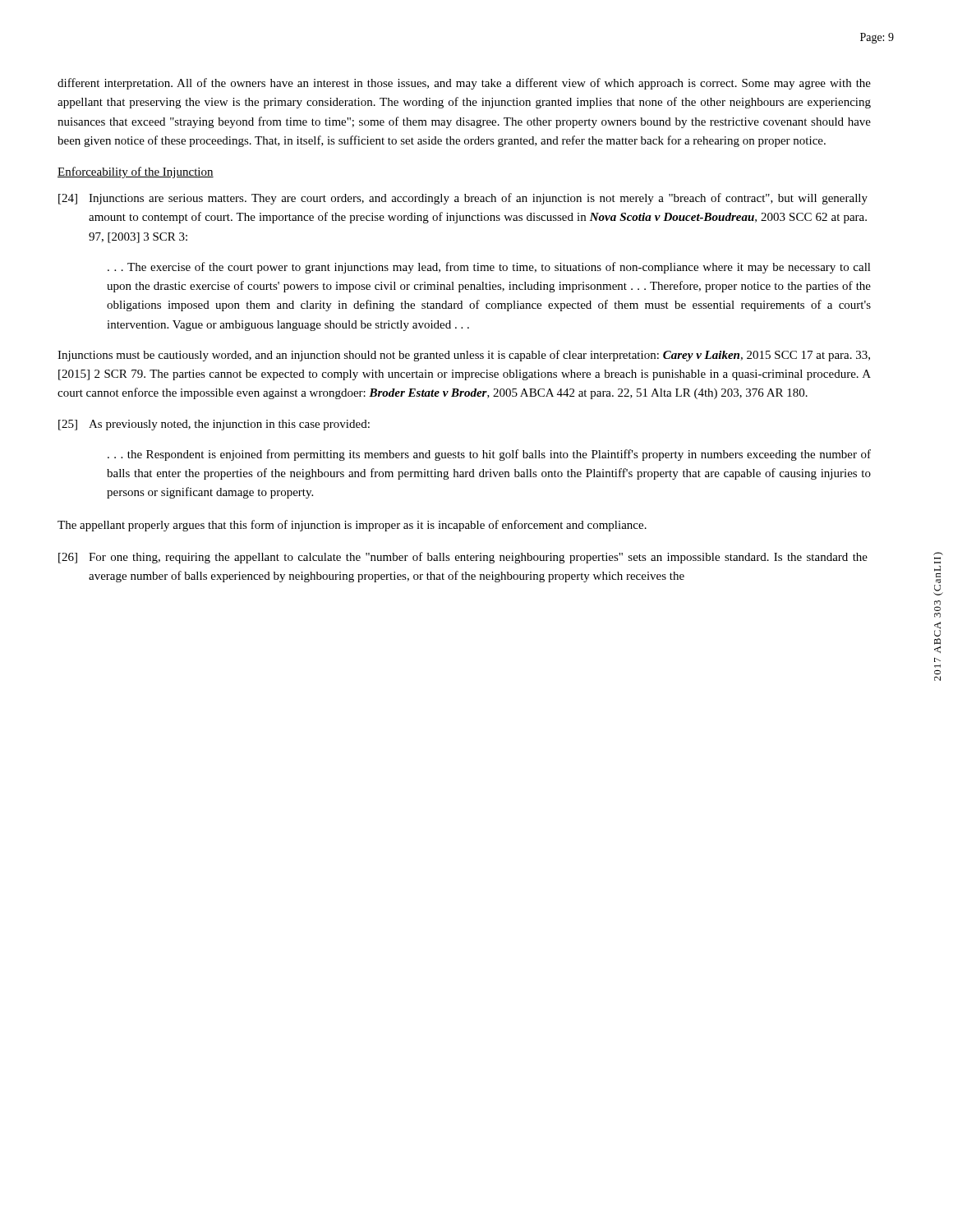Locate the section header that reads "Enforceability of the Injunction"

[135, 172]
